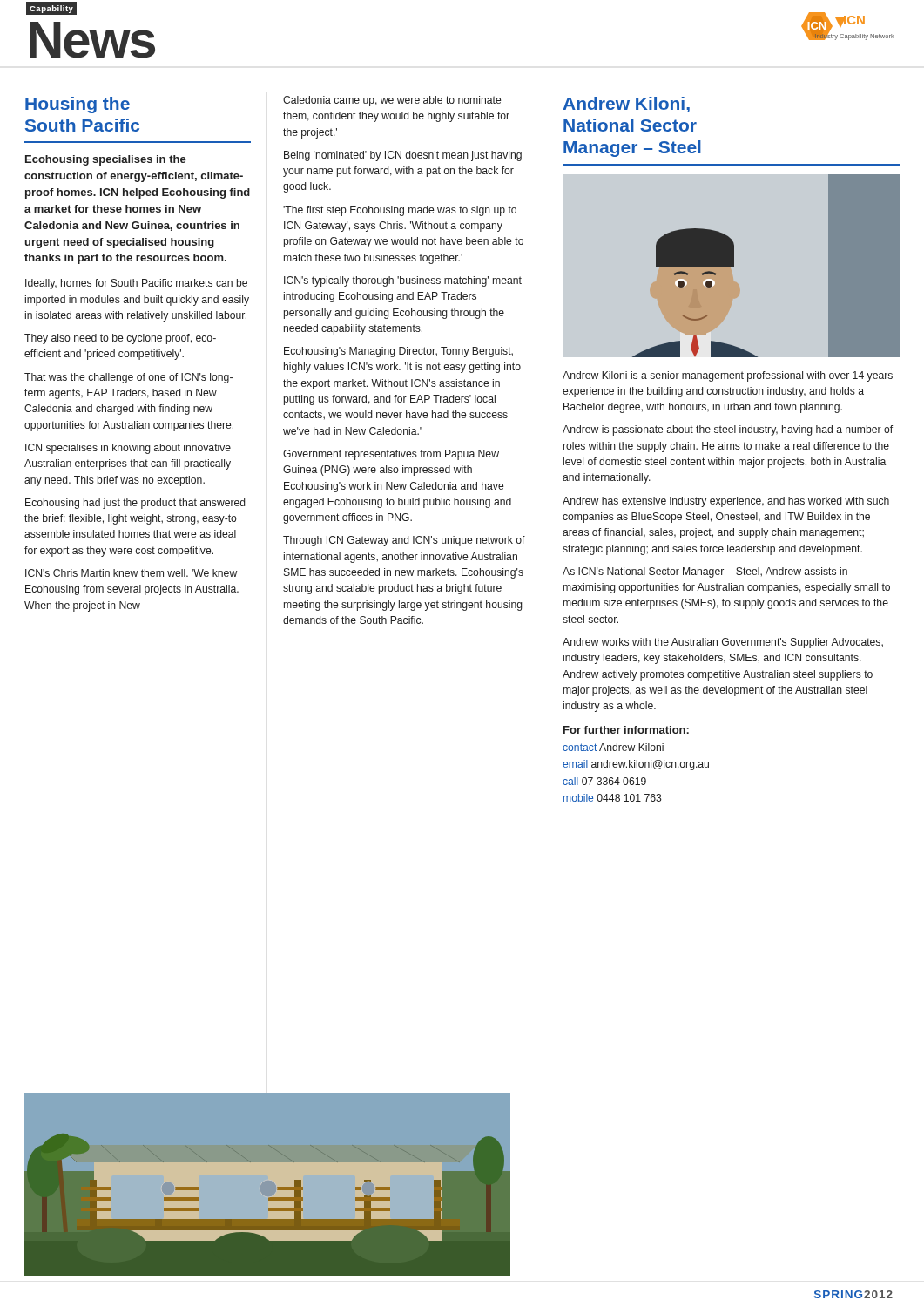Point to the block beginning "Ecohousing specialises in the construction of energy-efficient, climate-proof"
The height and width of the screenshot is (1307, 924).
point(138,209)
